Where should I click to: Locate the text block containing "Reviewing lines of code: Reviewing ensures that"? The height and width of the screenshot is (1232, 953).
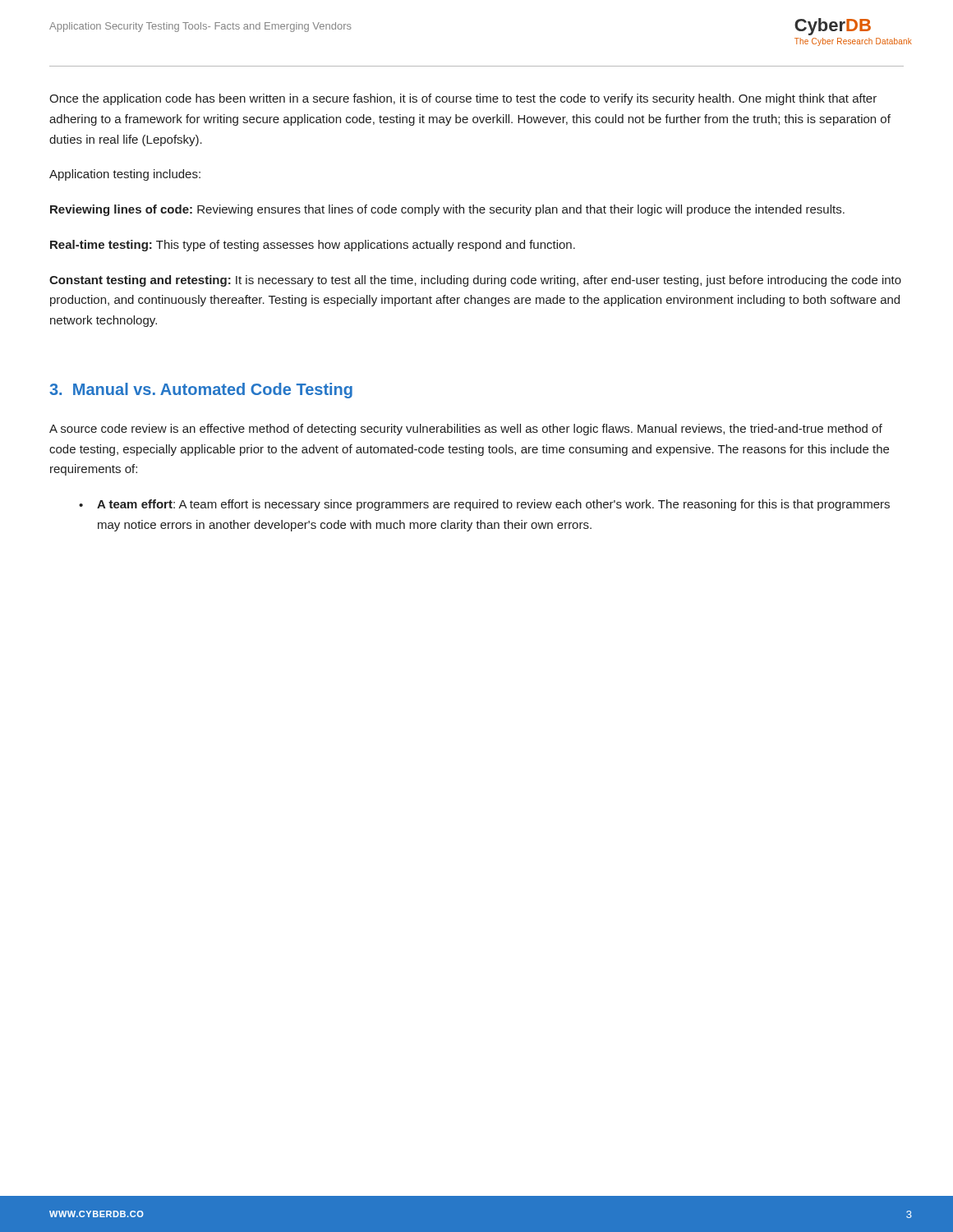[447, 209]
